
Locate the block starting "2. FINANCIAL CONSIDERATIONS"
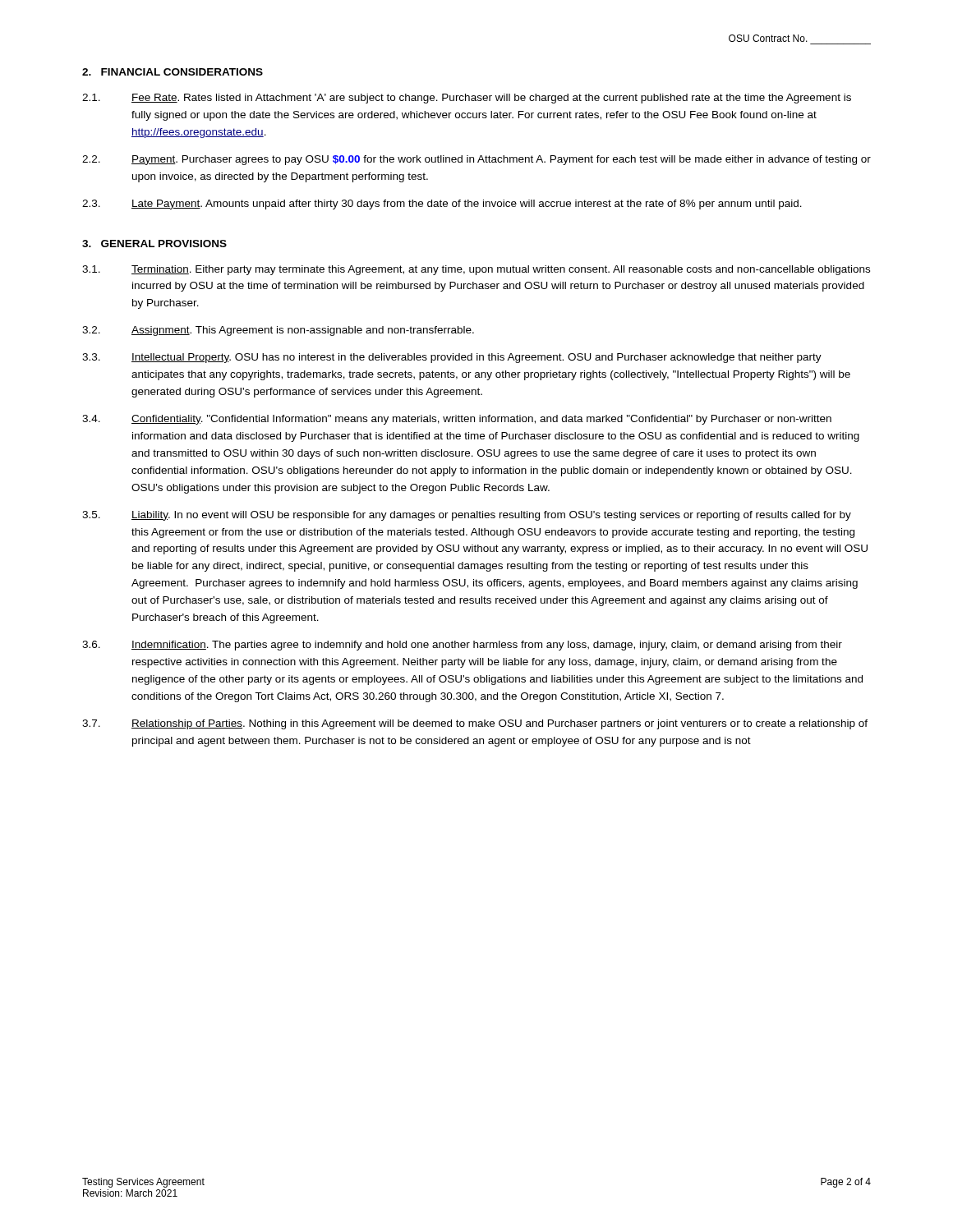tap(173, 72)
